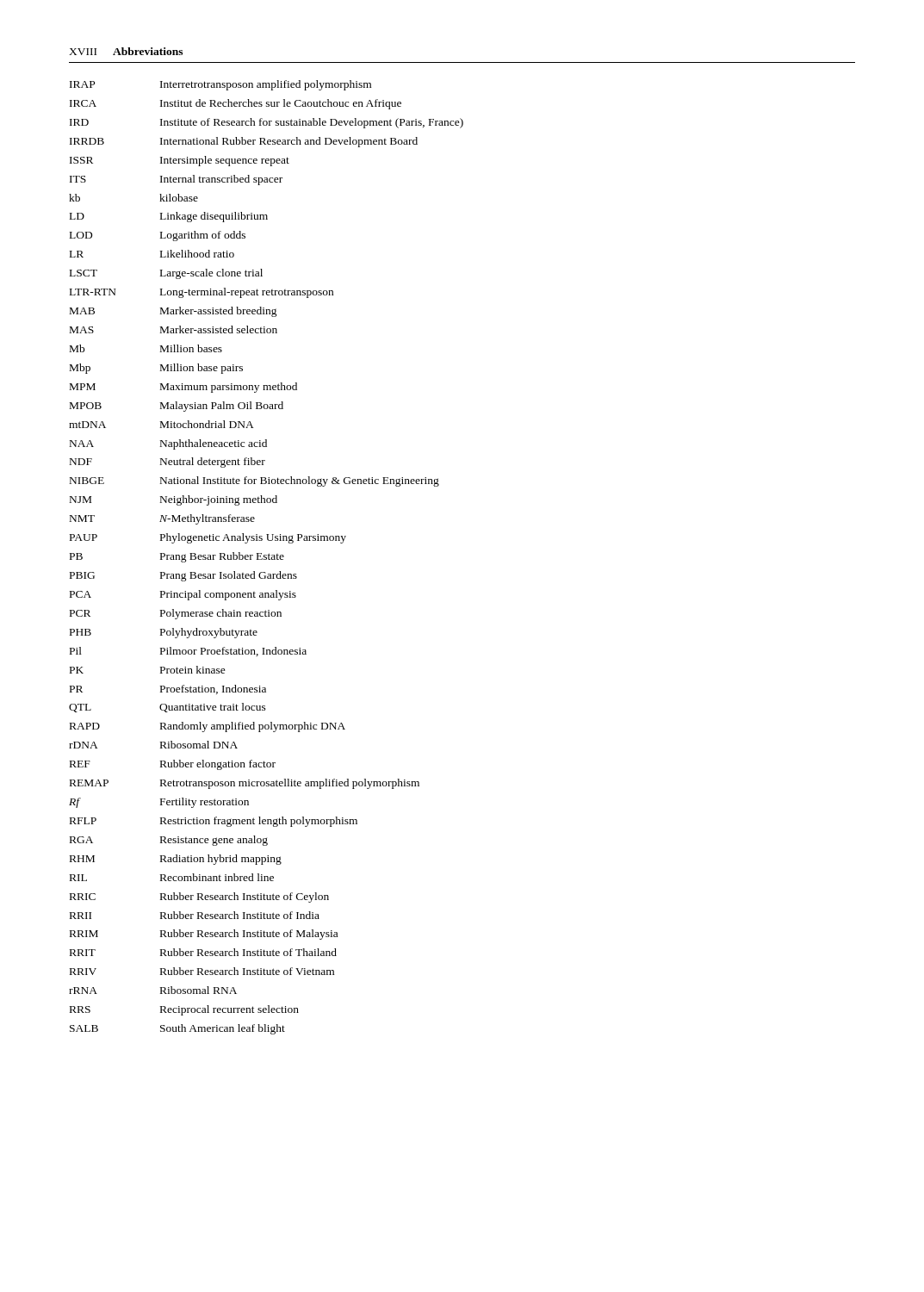Click on the block starting "QTL Quantitative trait locus"
The width and height of the screenshot is (924, 1292).
(x=167, y=708)
